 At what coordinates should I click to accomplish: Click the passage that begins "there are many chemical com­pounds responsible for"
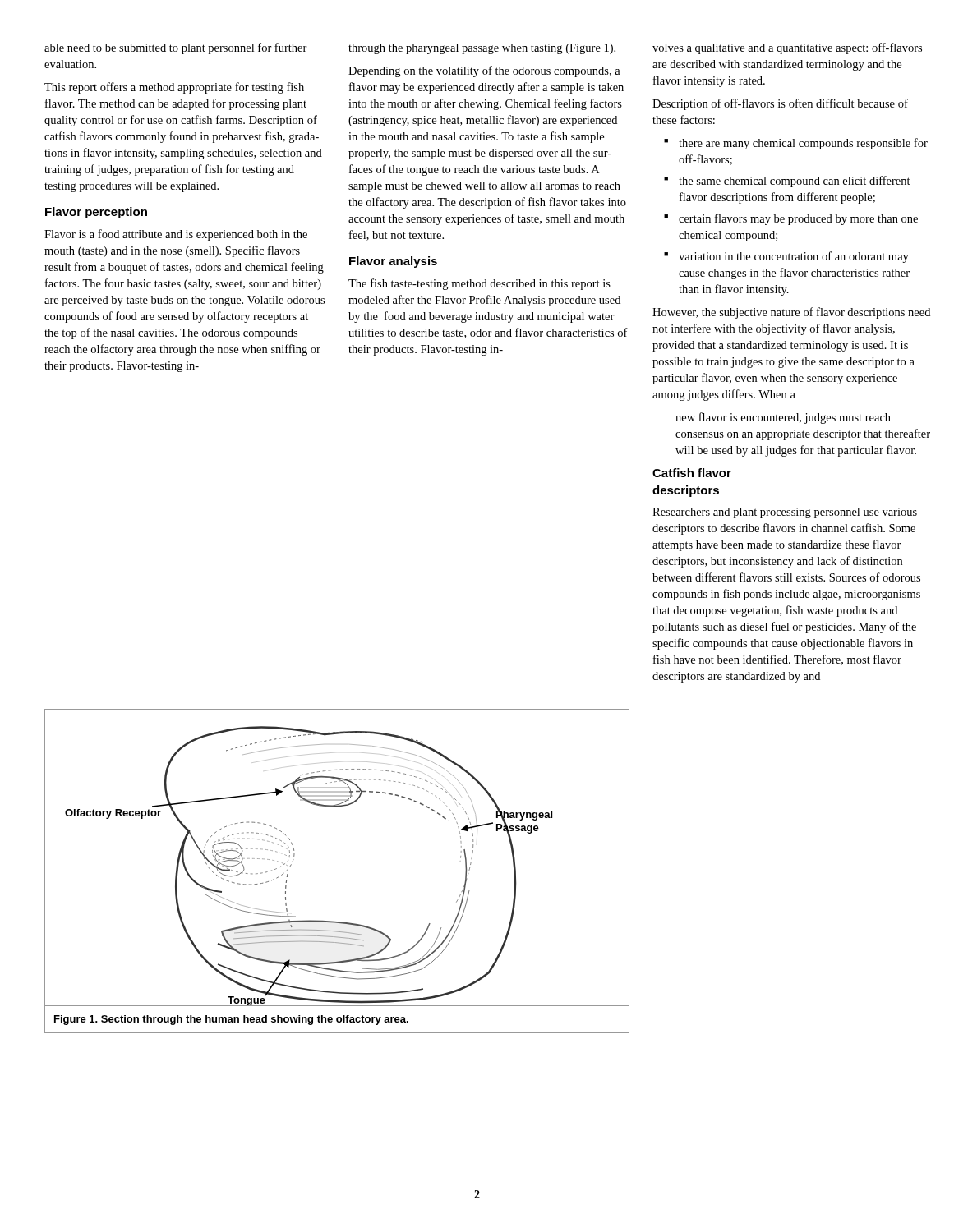[x=803, y=151]
